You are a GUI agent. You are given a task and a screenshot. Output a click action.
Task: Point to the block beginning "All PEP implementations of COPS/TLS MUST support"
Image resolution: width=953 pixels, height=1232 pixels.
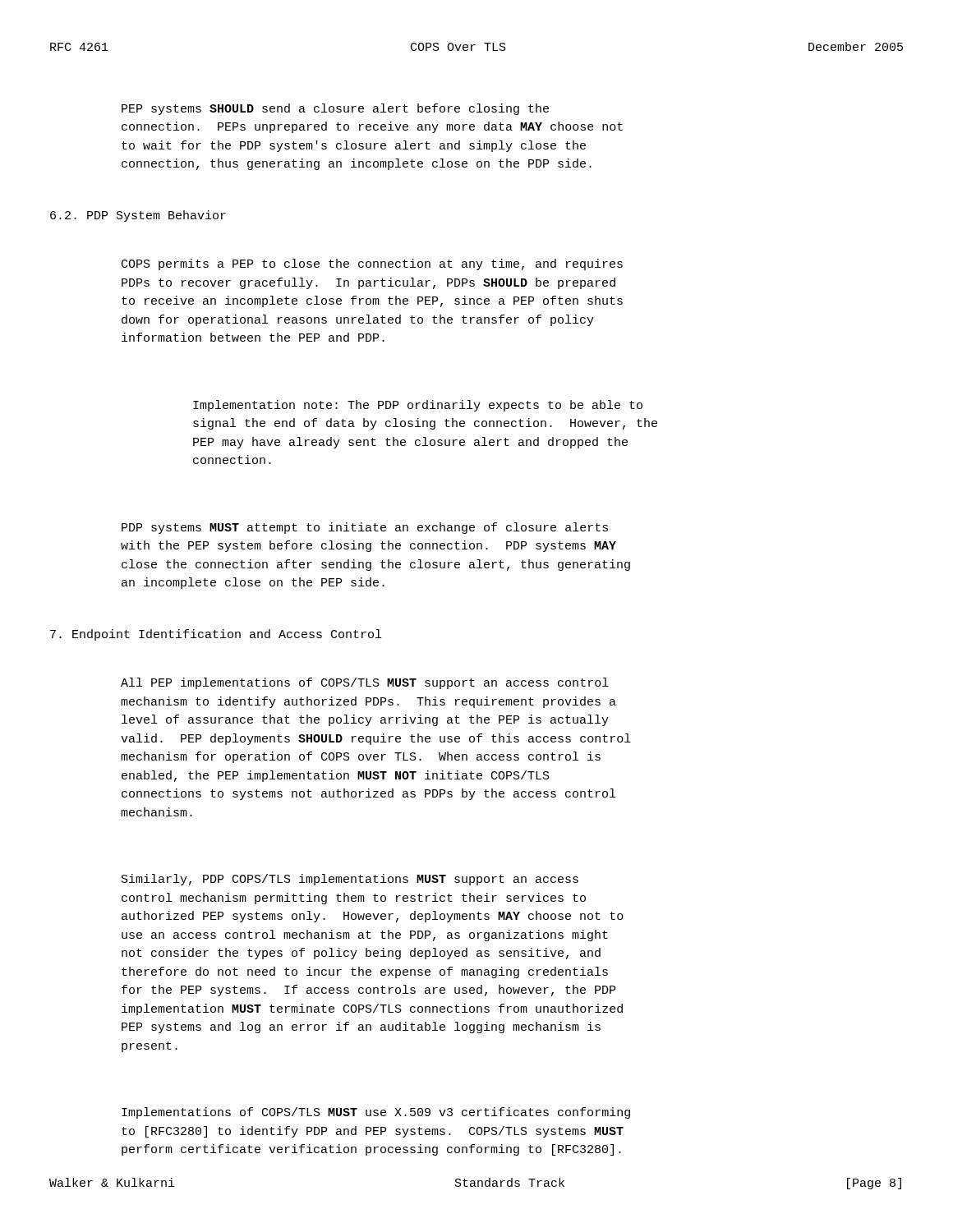(x=365, y=758)
